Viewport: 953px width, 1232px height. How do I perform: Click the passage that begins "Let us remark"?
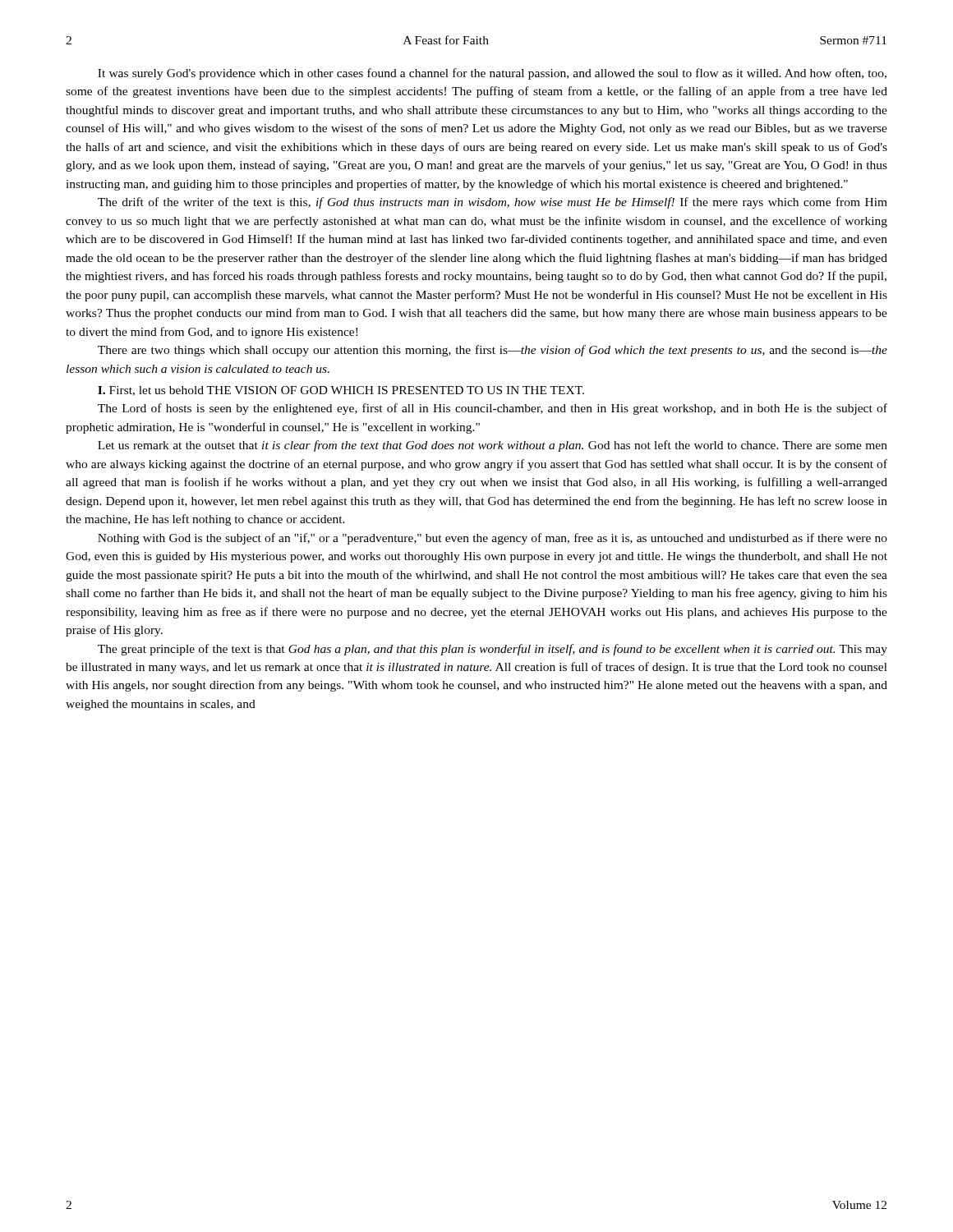pos(476,483)
